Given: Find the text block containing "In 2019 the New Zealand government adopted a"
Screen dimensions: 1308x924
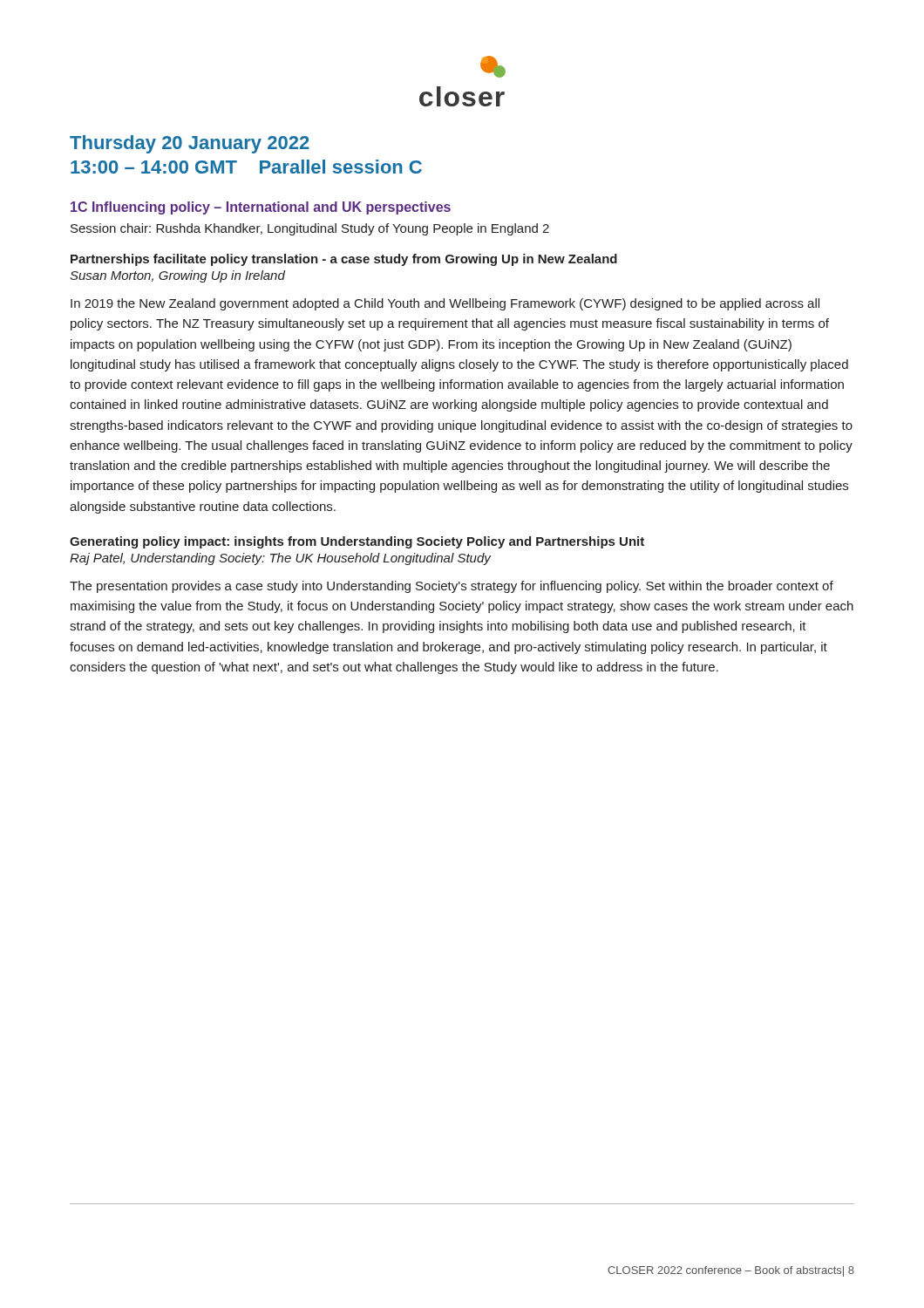Looking at the screenshot, I should click(461, 404).
